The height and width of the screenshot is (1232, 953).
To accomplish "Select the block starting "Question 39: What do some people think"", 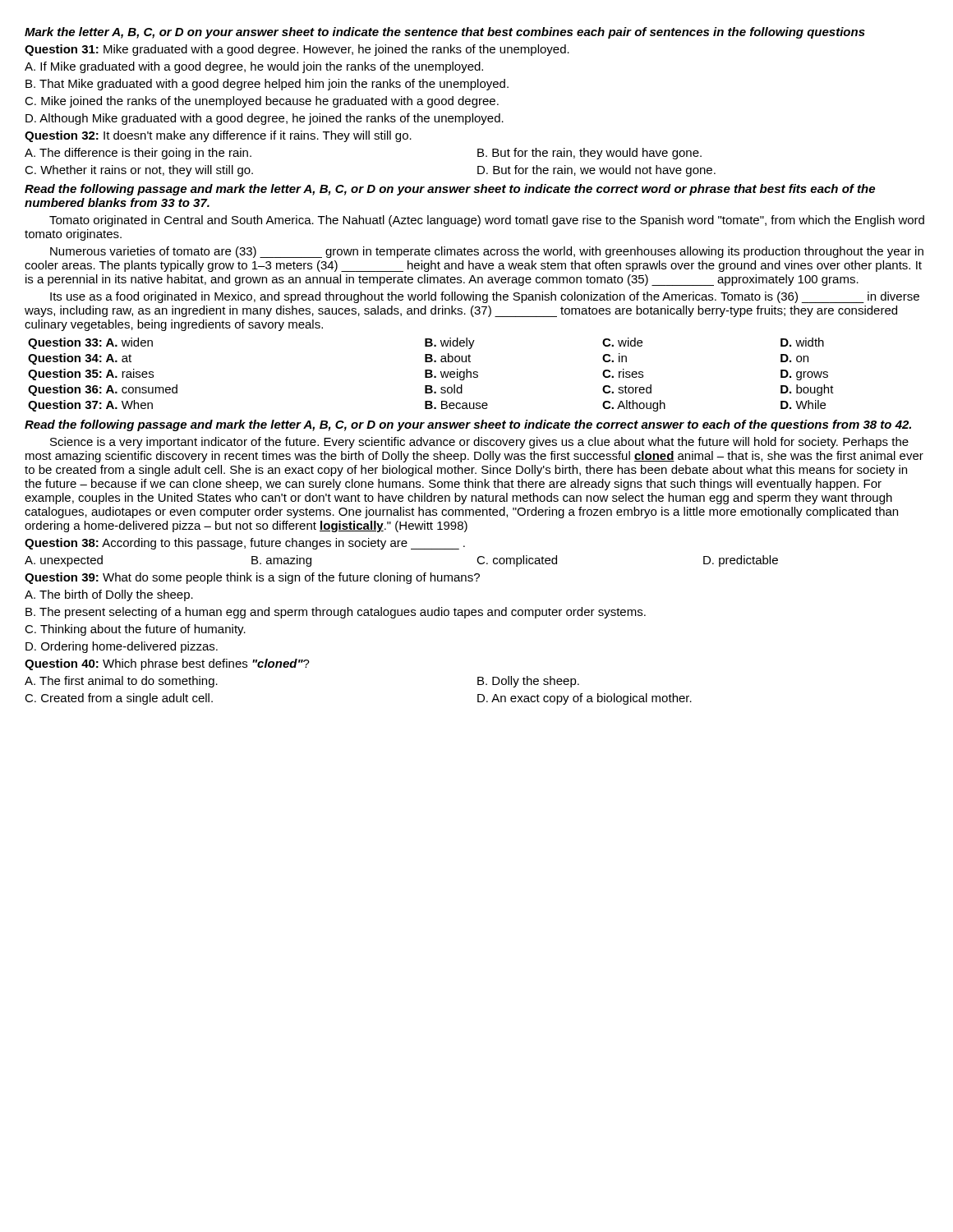I will pos(476,577).
